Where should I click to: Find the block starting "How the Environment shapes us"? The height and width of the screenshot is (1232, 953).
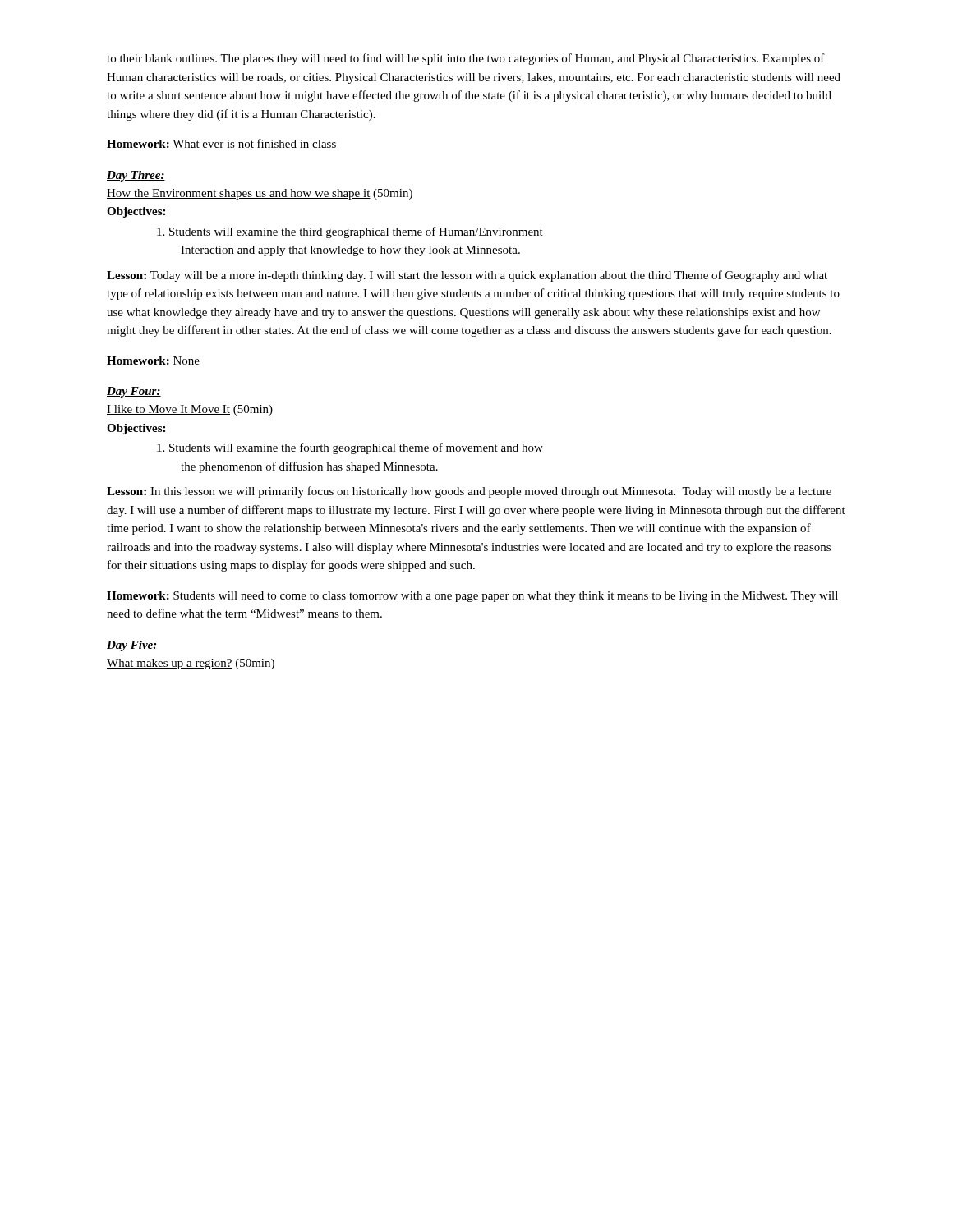click(260, 193)
